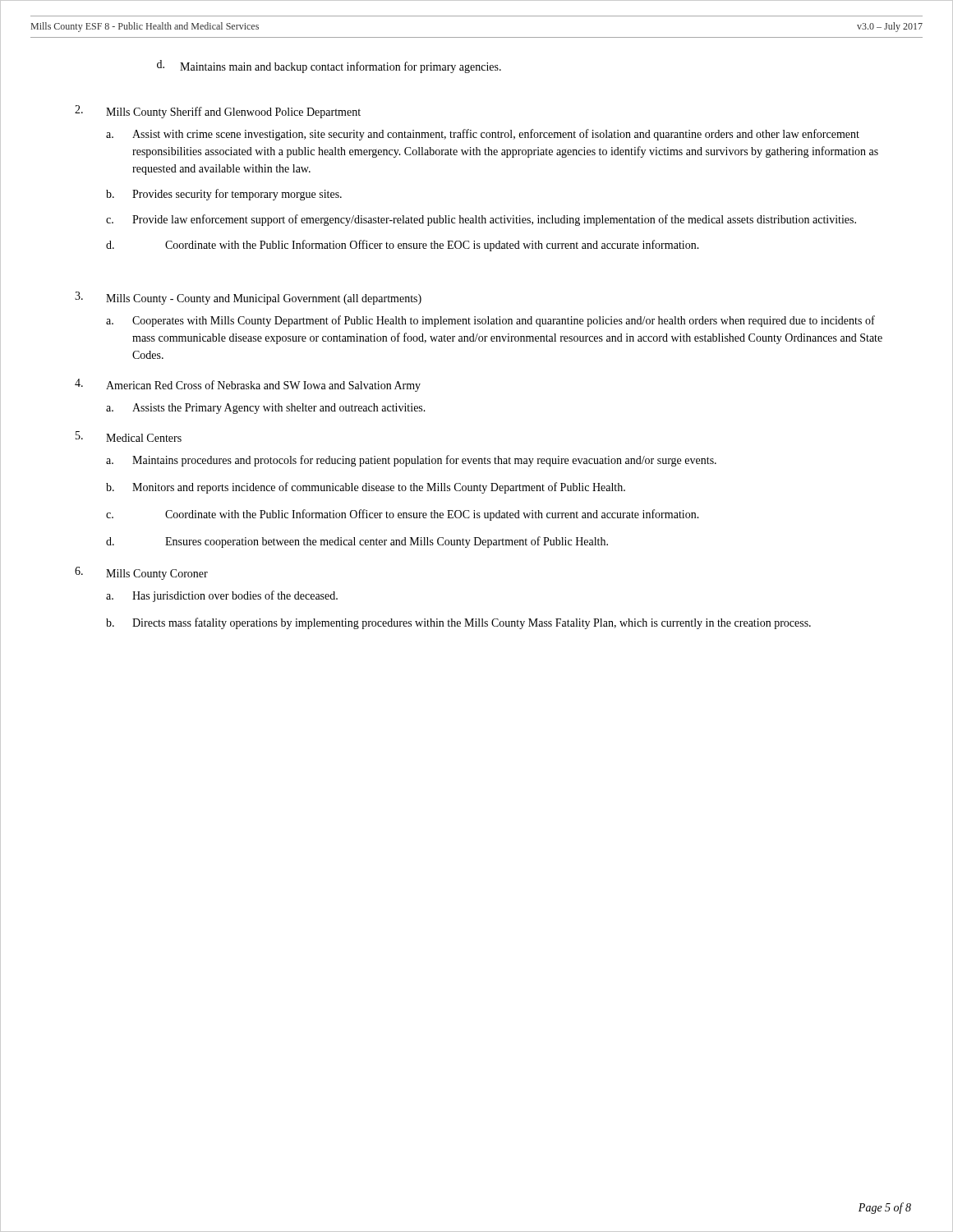953x1232 pixels.
Task: Find the text block starting "d. Maintains main and backup"
Action: [485, 67]
